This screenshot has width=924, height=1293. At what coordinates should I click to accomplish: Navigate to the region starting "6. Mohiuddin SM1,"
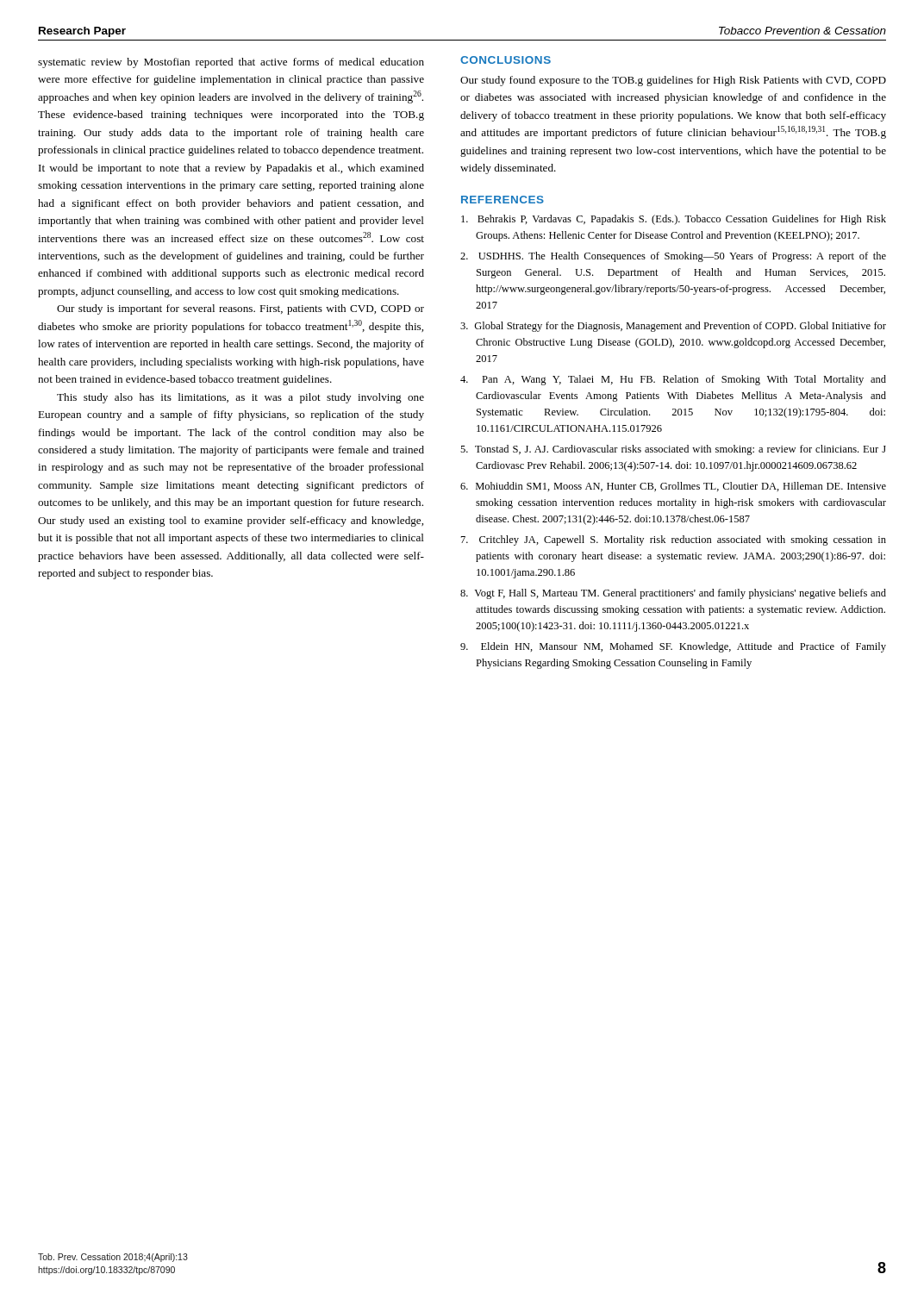tap(673, 502)
